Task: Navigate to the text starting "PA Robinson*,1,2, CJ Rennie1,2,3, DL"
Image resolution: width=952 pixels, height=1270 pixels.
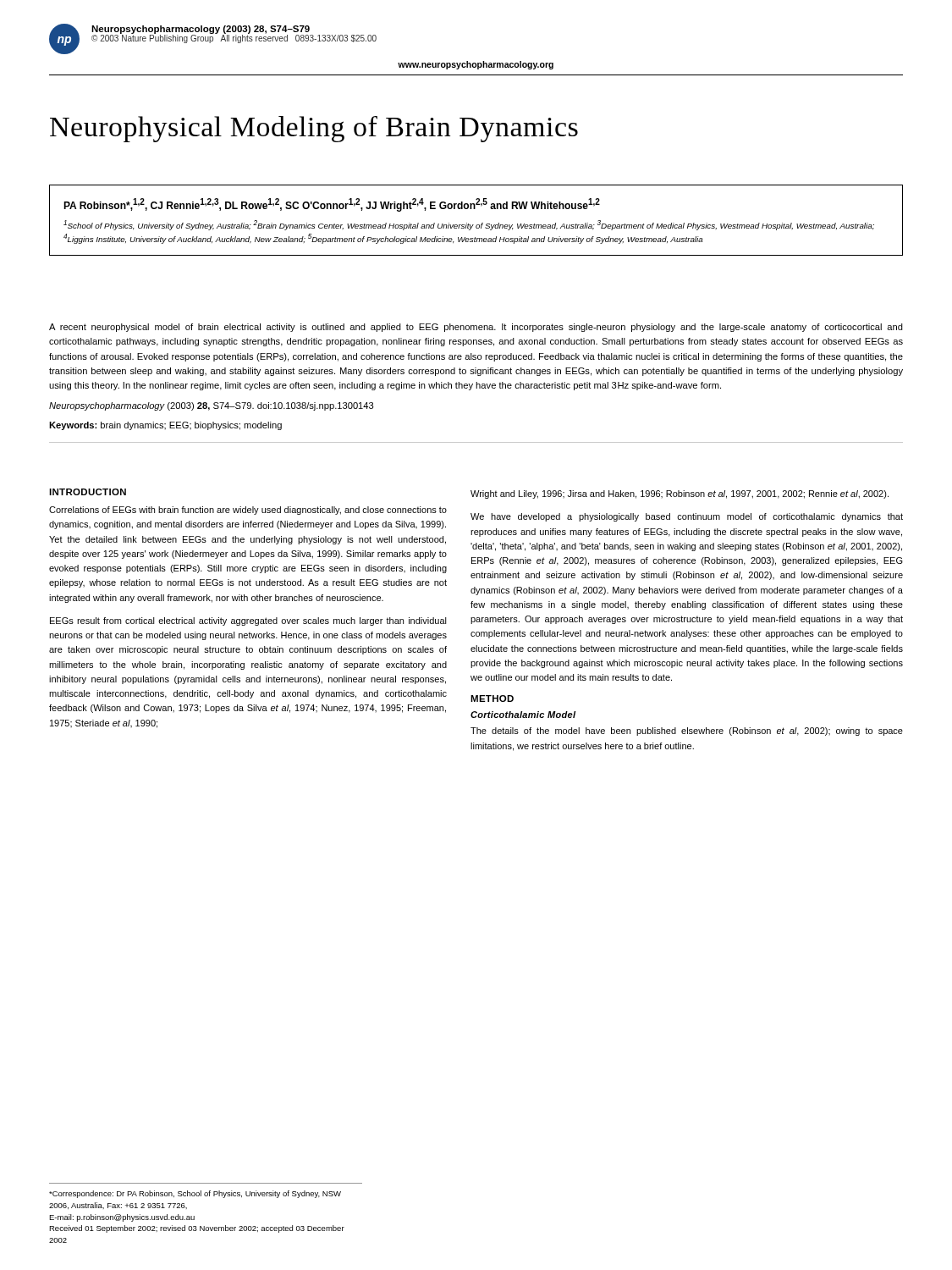Action: [x=476, y=221]
